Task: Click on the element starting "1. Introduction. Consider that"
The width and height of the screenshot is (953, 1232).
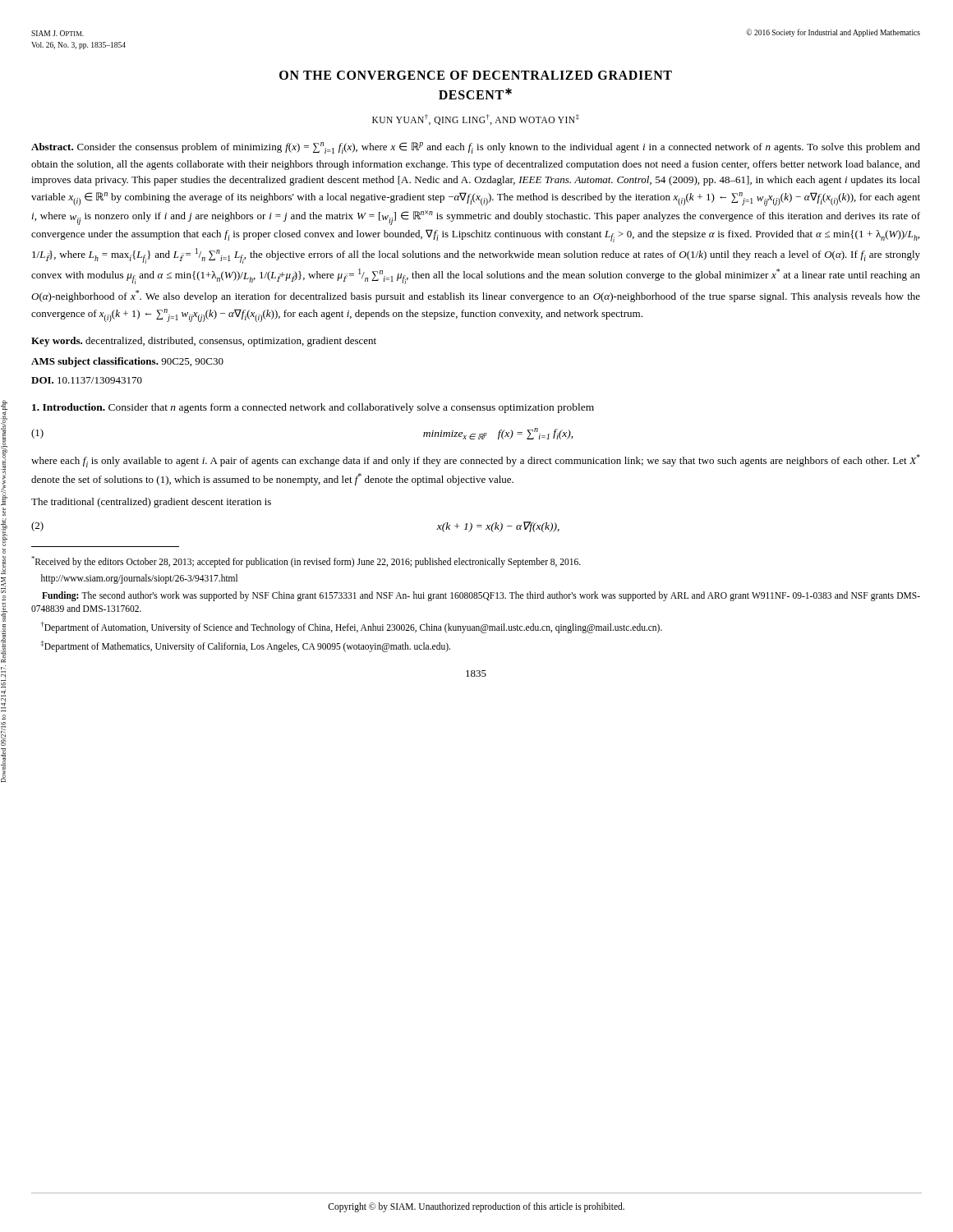Action: tap(313, 407)
